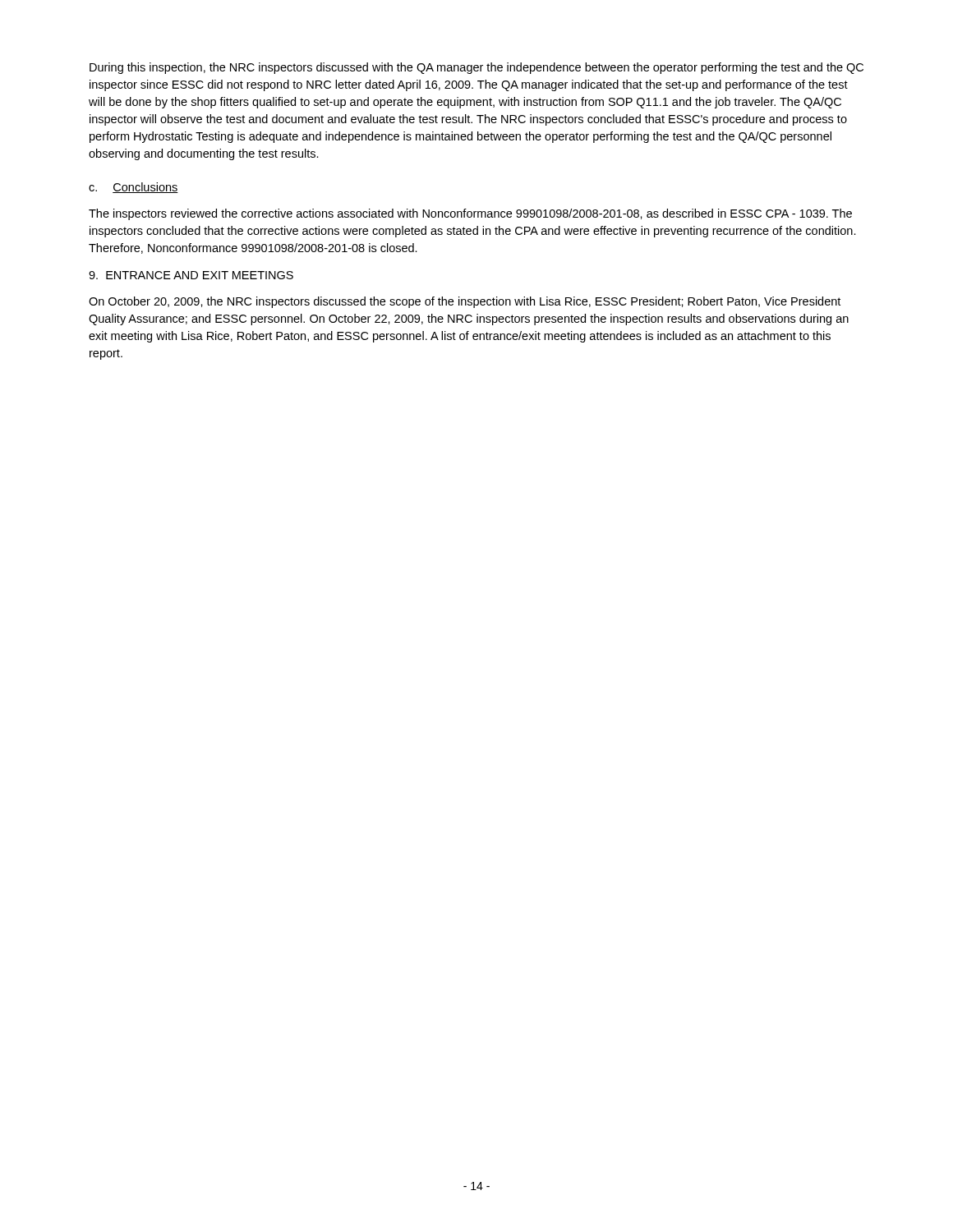This screenshot has width=953, height=1232.
Task: Select the passage starting "The inspectors reviewed the corrective actions associated with"
Action: 473,231
